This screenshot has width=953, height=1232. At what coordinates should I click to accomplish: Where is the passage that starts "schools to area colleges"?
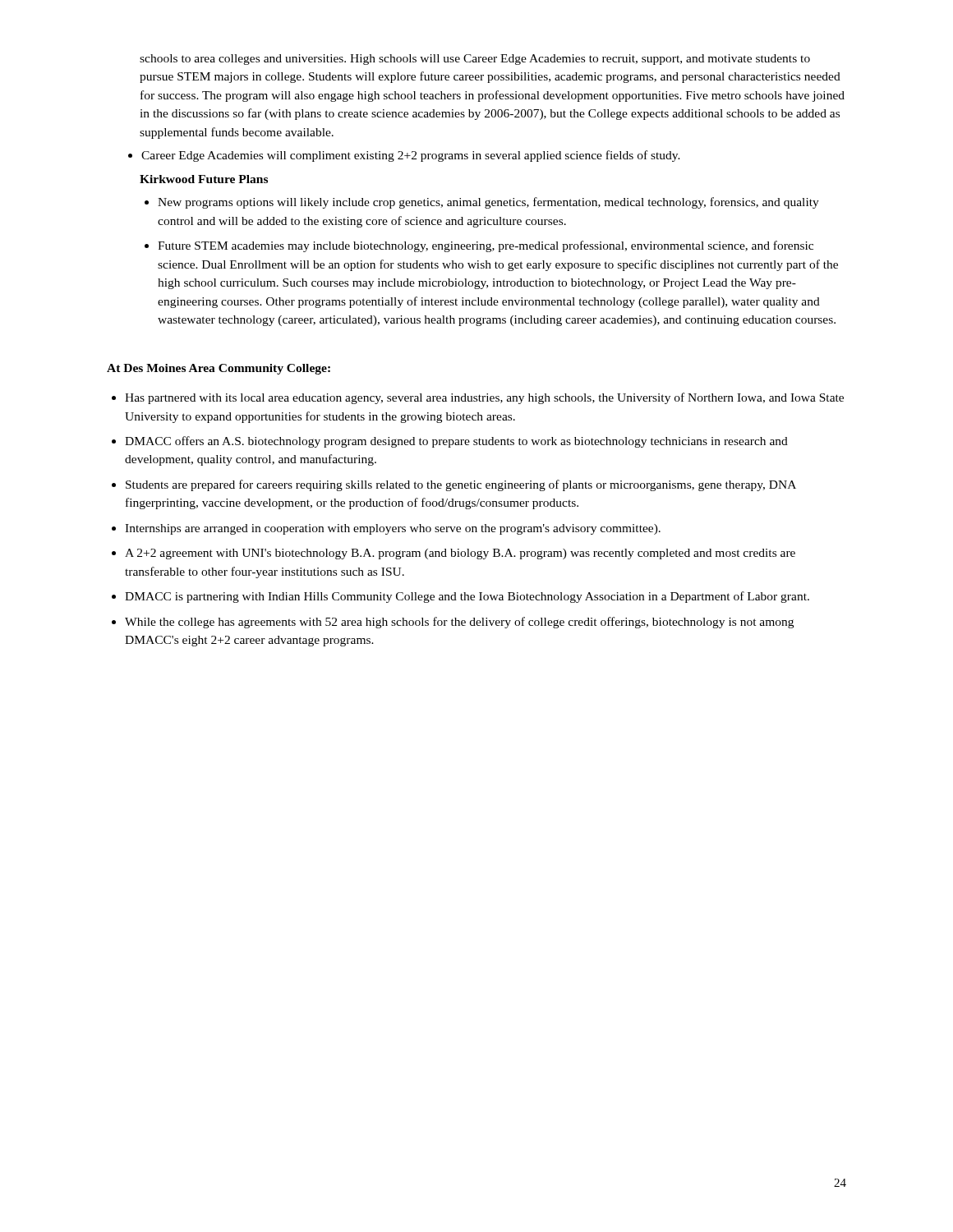[x=492, y=95]
